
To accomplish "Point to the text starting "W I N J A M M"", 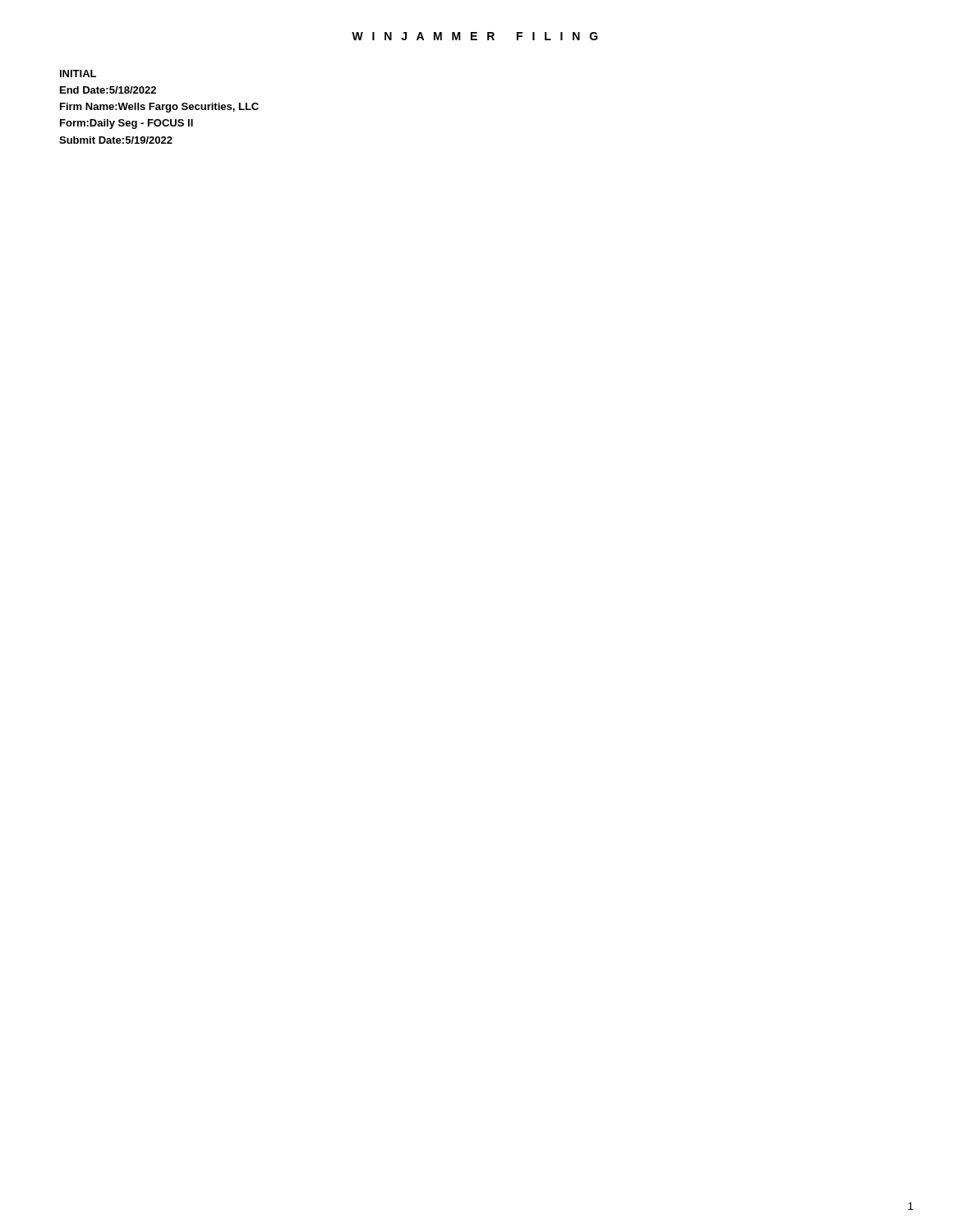I will 476,36.
